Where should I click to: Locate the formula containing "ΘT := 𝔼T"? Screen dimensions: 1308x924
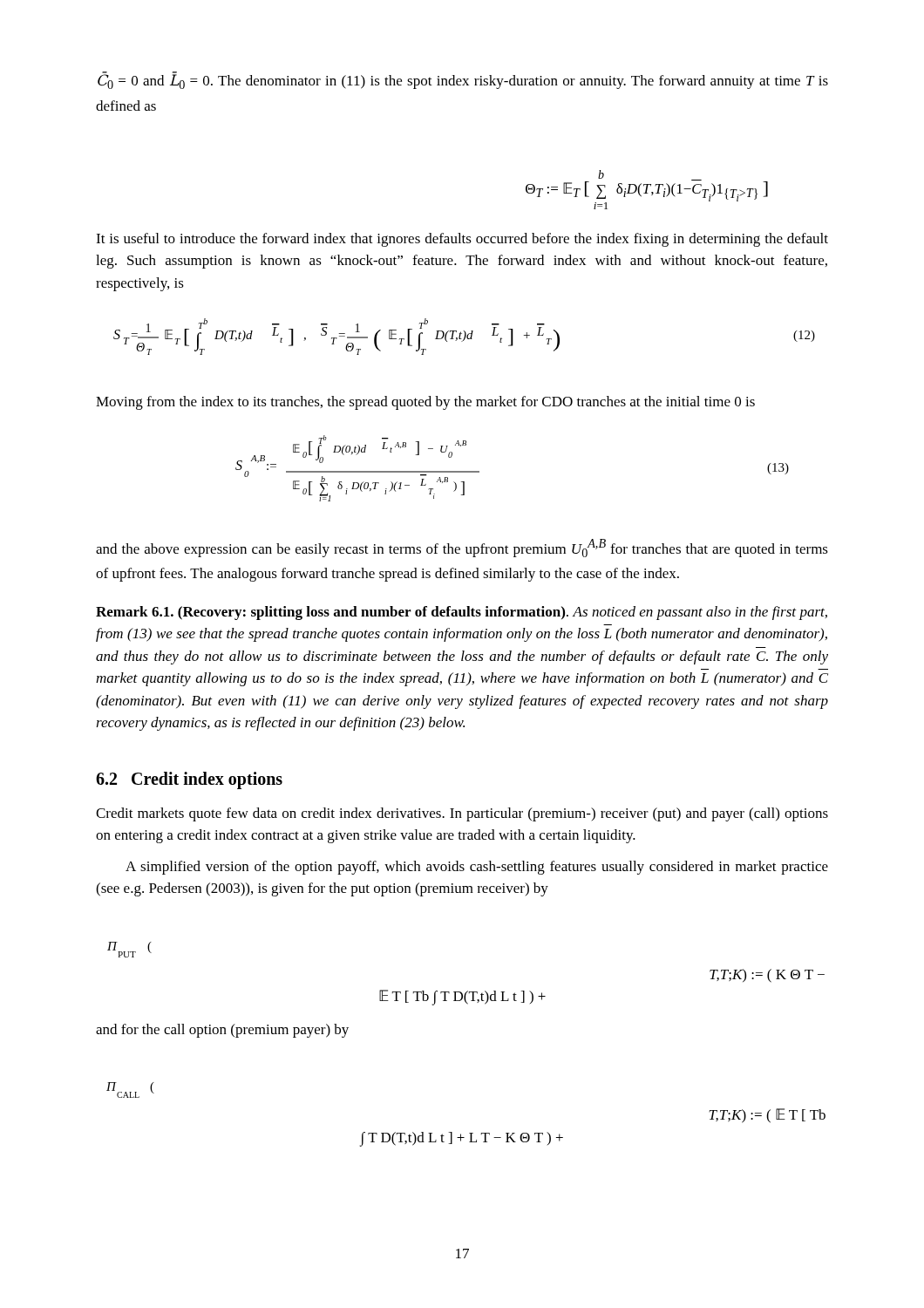pos(647,190)
